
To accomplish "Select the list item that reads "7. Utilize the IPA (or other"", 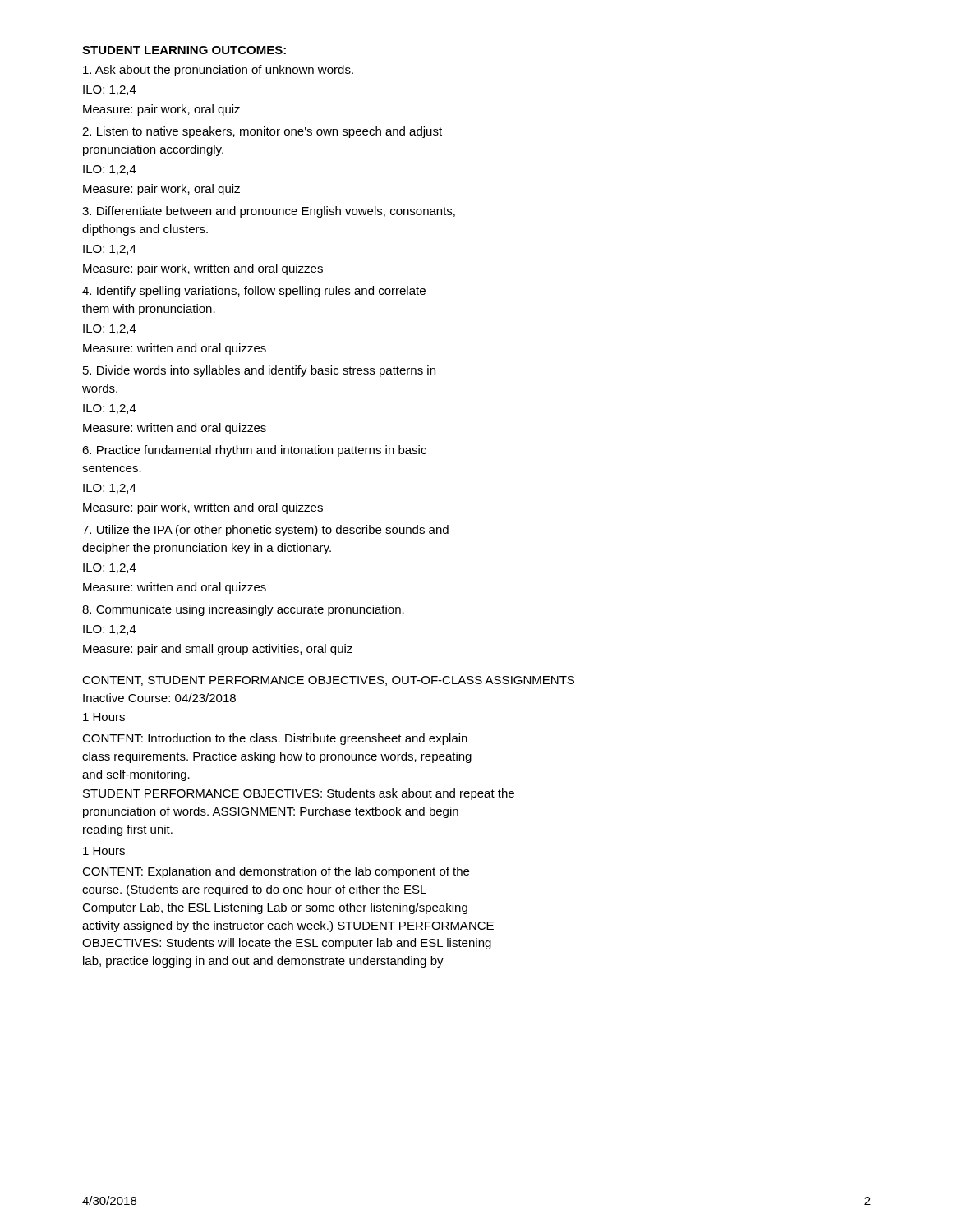I will pyautogui.click(x=266, y=539).
